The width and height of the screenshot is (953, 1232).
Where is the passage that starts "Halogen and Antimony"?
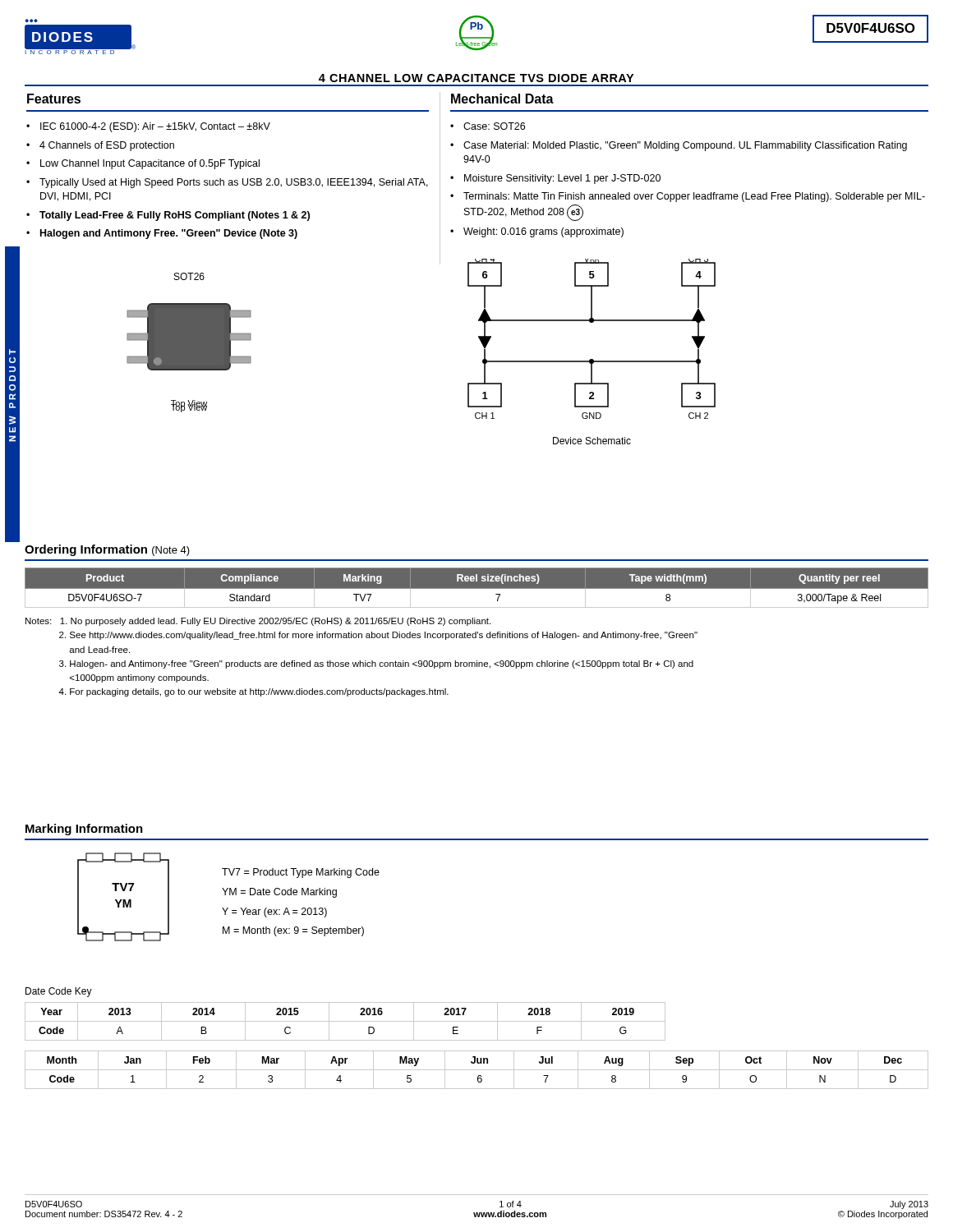(169, 233)
